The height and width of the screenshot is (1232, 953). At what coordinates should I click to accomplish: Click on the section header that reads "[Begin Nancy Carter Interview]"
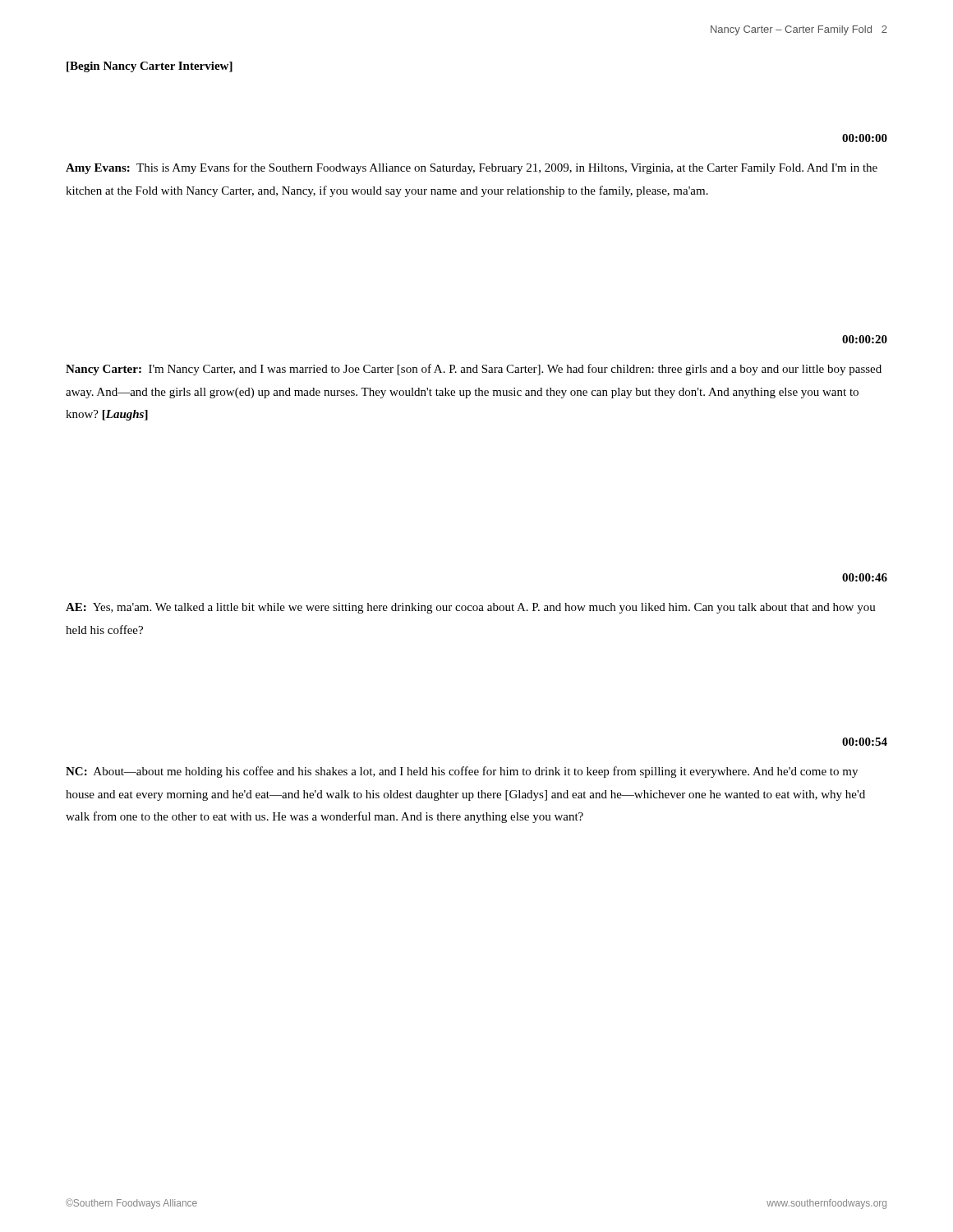[x=149, y=66]
